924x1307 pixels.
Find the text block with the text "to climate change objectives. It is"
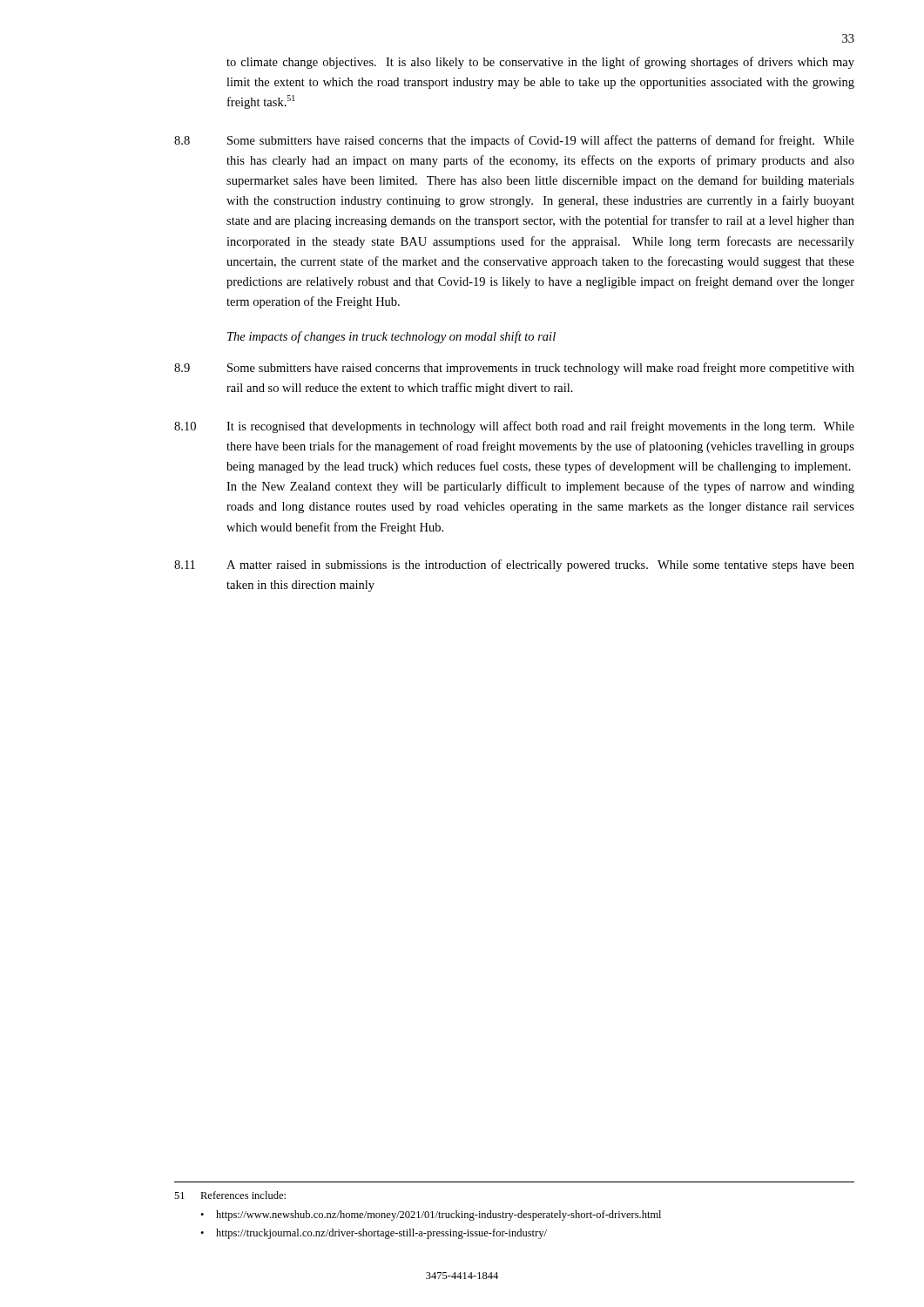click(x=514, y=83)
